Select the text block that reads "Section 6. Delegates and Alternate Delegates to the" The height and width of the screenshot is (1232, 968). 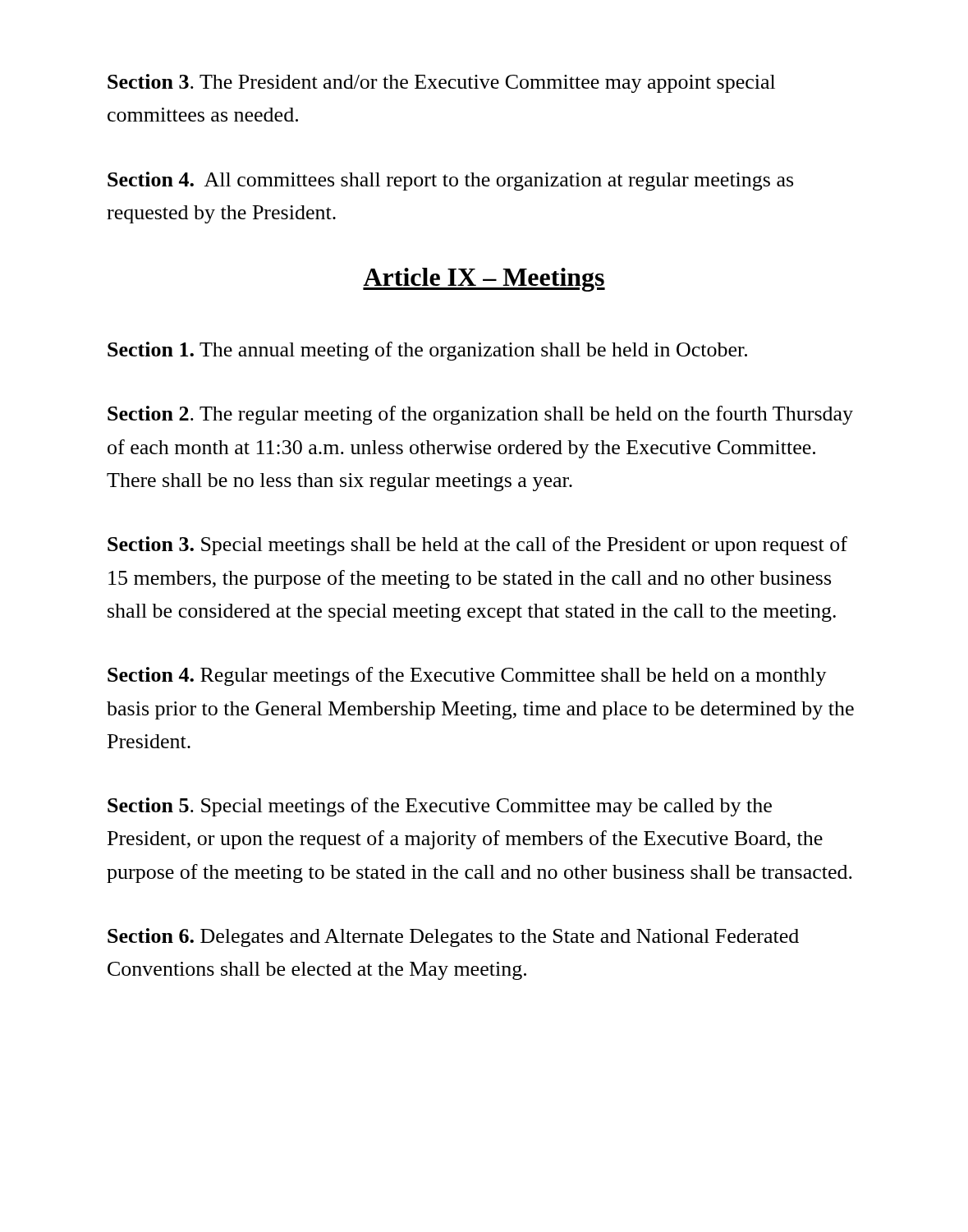pyautogui.click(x=453, y=952)
